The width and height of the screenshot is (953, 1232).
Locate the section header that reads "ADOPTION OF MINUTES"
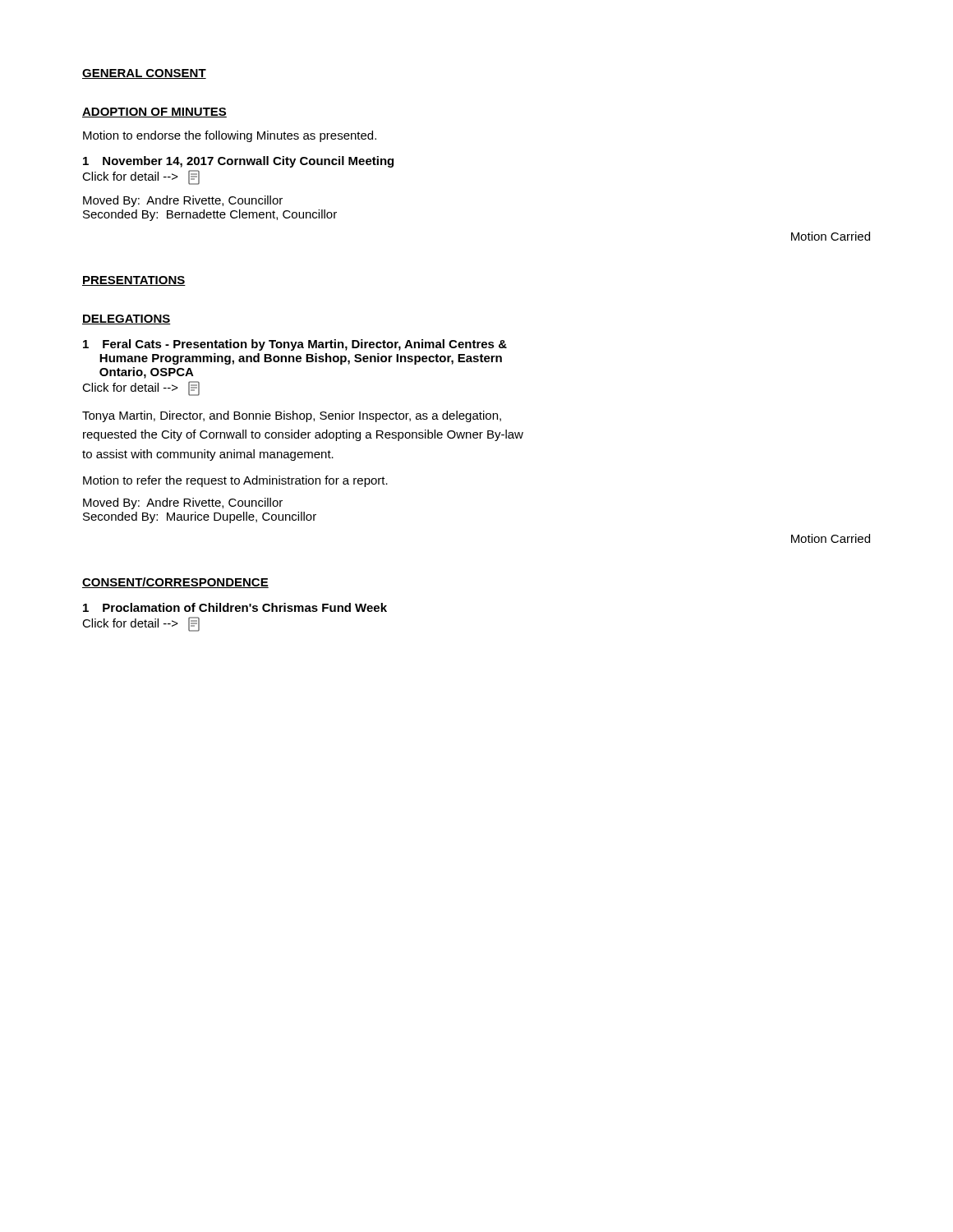[154, 111]
